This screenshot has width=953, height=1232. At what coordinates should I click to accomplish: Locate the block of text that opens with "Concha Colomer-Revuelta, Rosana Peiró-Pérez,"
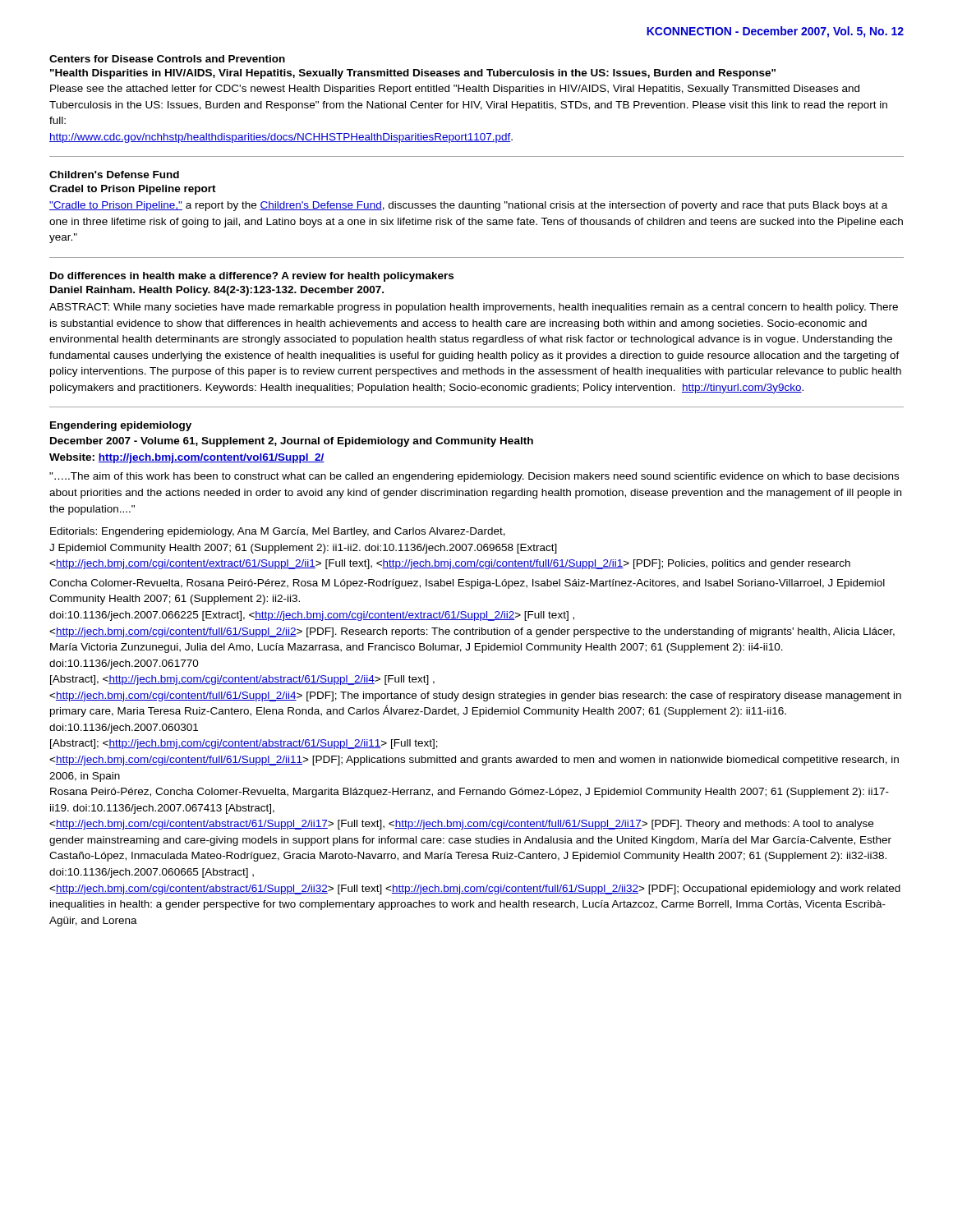(x=475, y=751)
